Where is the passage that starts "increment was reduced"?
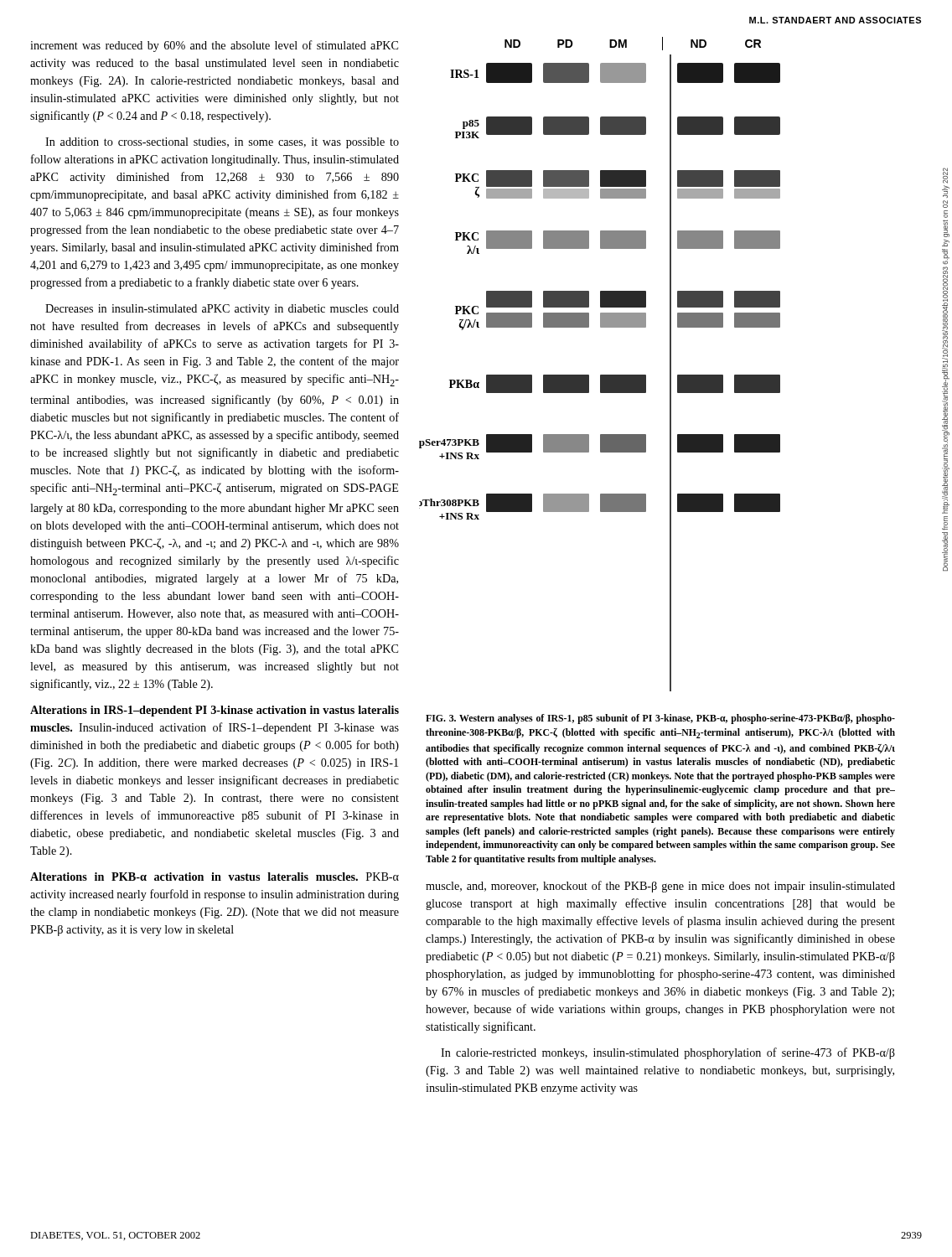952x1257 pixels. click(215, 81)
